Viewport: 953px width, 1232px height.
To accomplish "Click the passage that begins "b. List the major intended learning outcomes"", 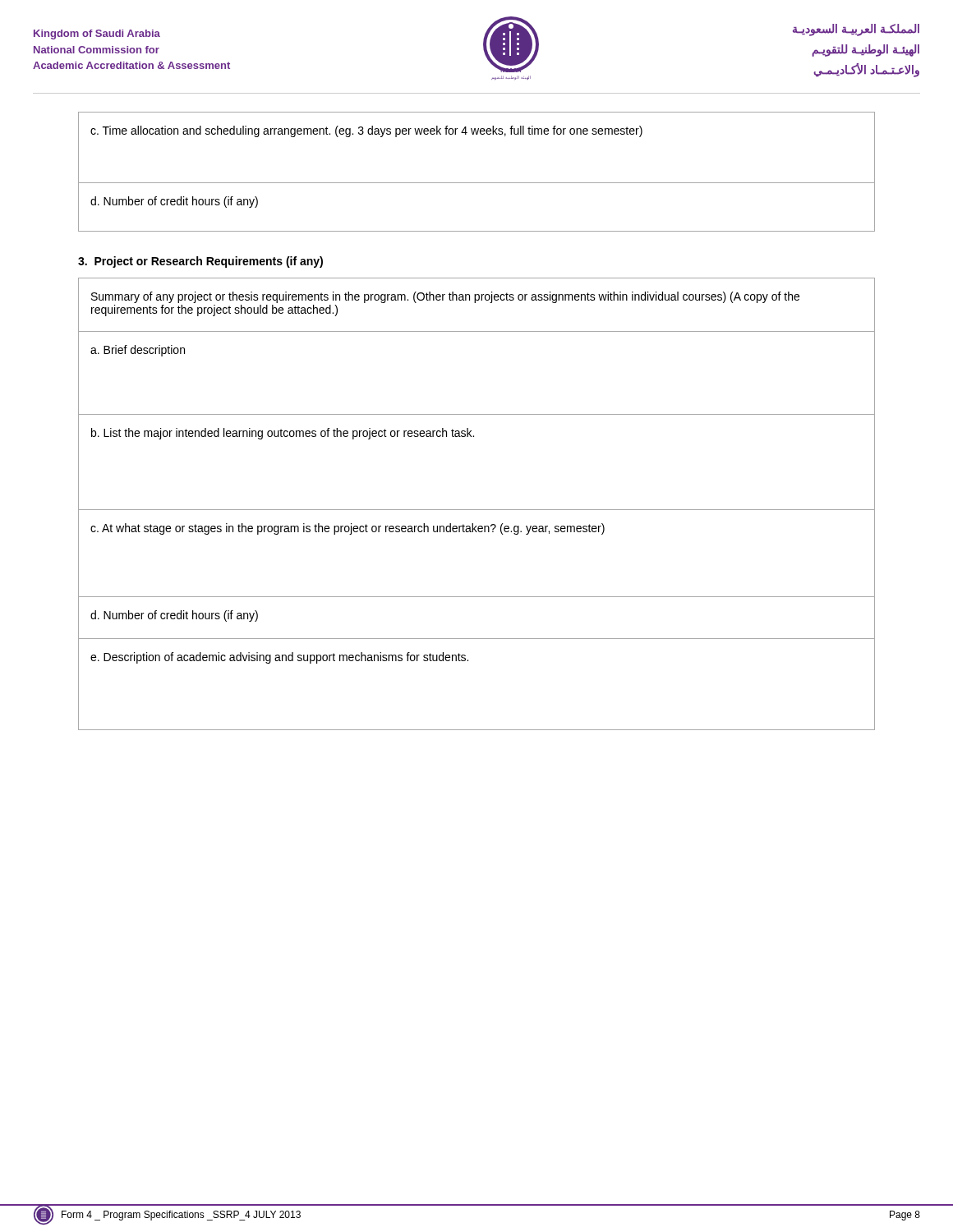I will point(283,433).
